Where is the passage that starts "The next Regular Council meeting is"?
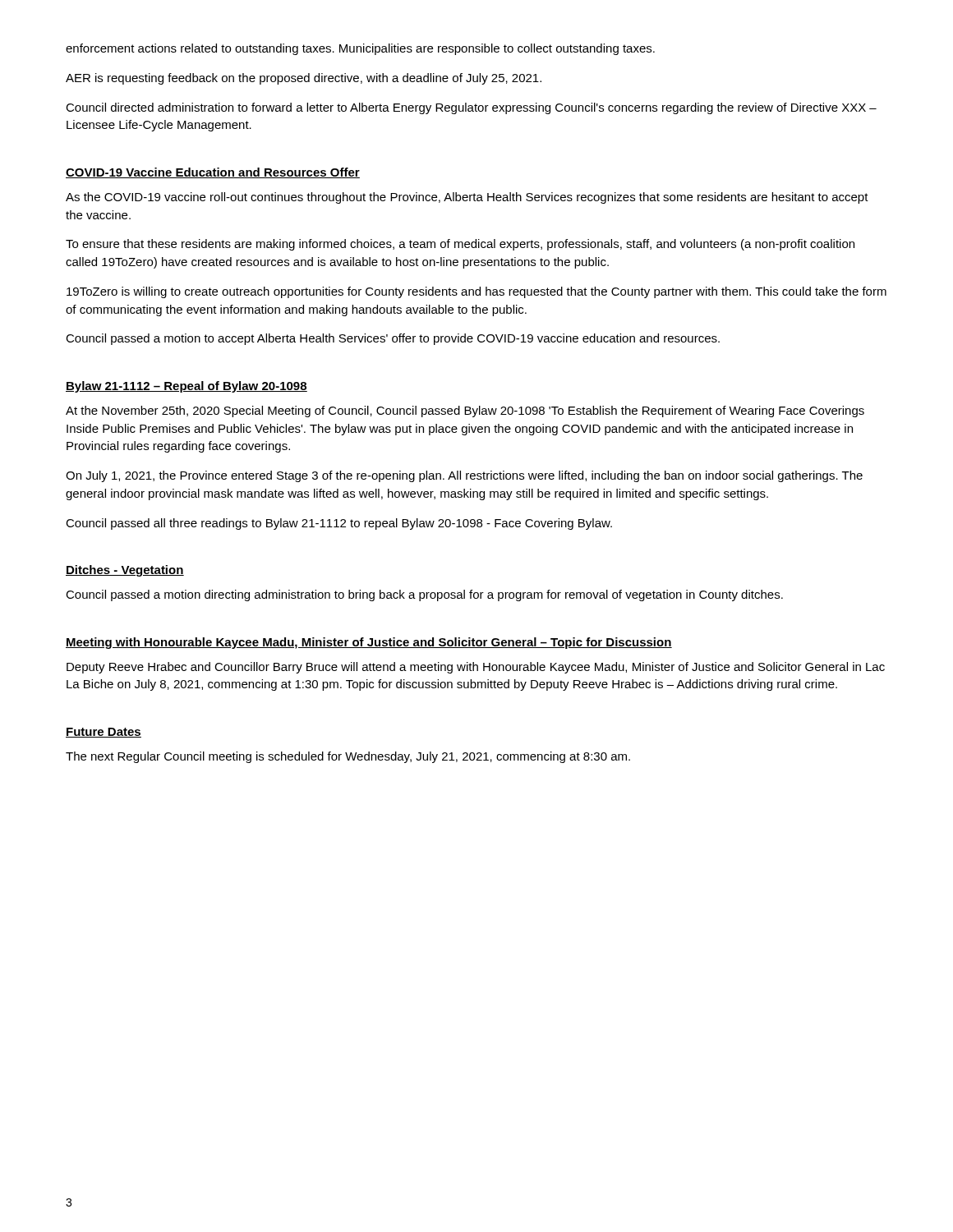Viewport: 953px width, 1232px height. click(x=348, y=756)
